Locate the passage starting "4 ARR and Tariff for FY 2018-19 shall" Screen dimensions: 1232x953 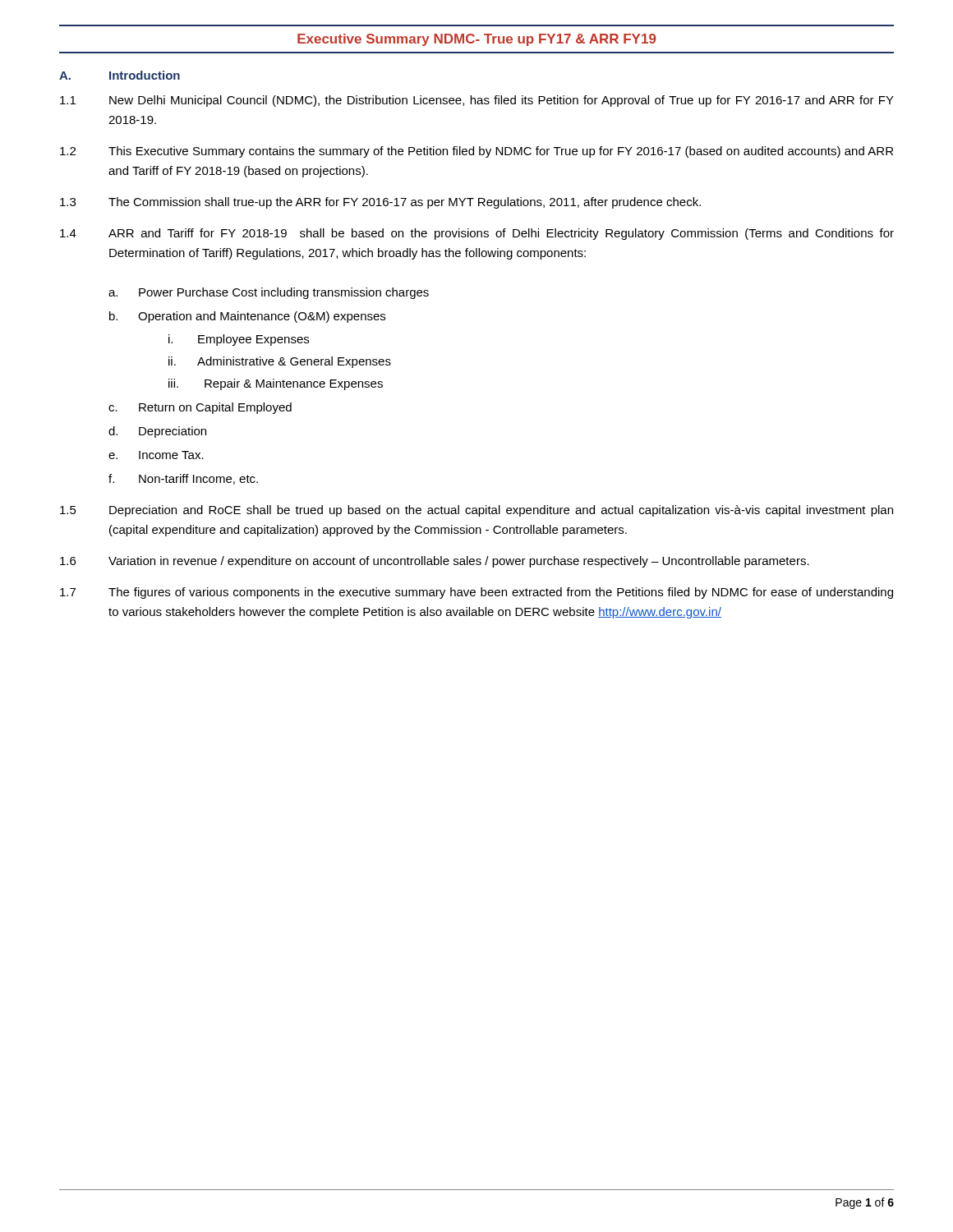coord(477,234)
